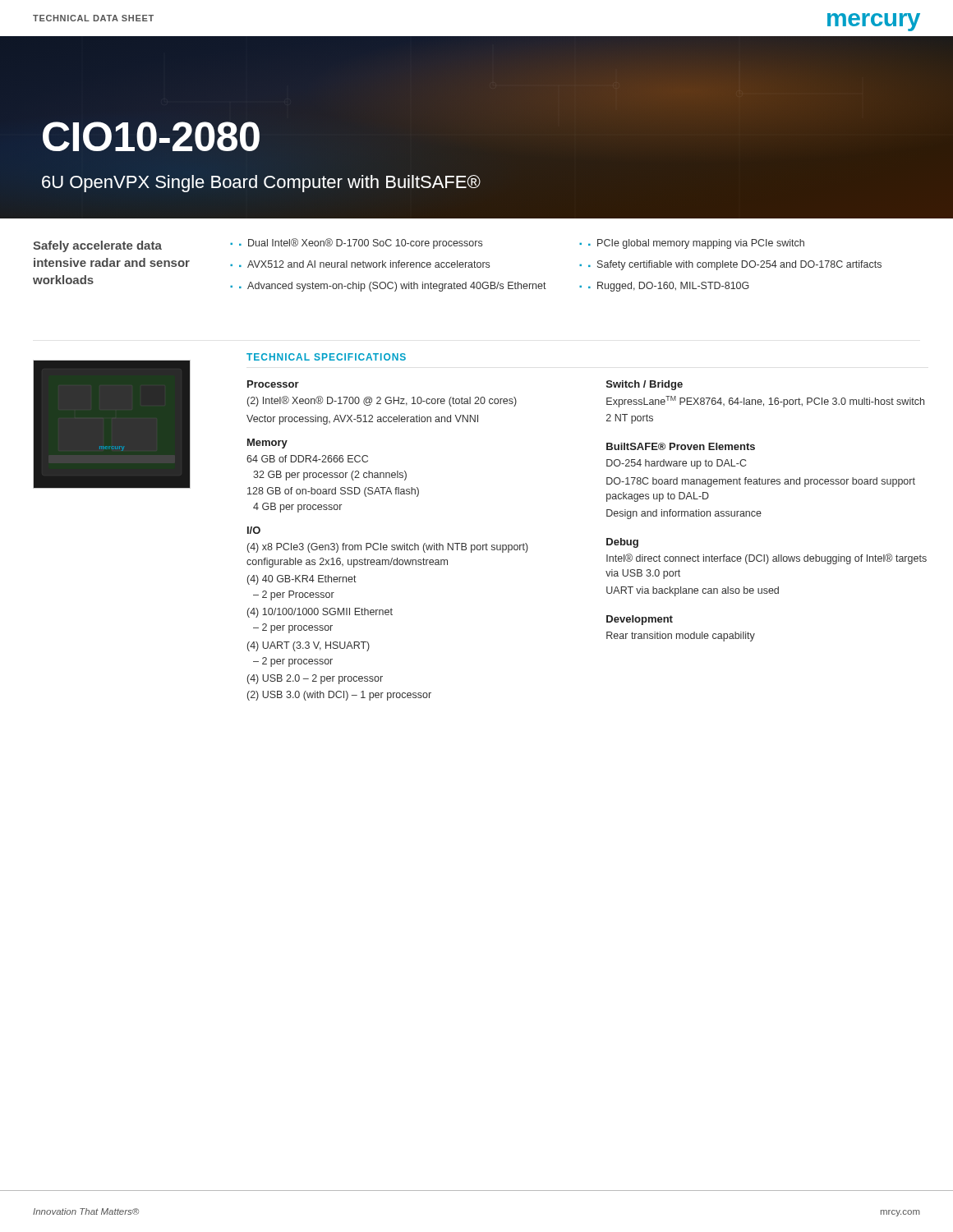Viewport: 953px width, 1232px height.
Task: Locate the text starting "(4) USB 2.0 – 2 per"
Action: 315,678
